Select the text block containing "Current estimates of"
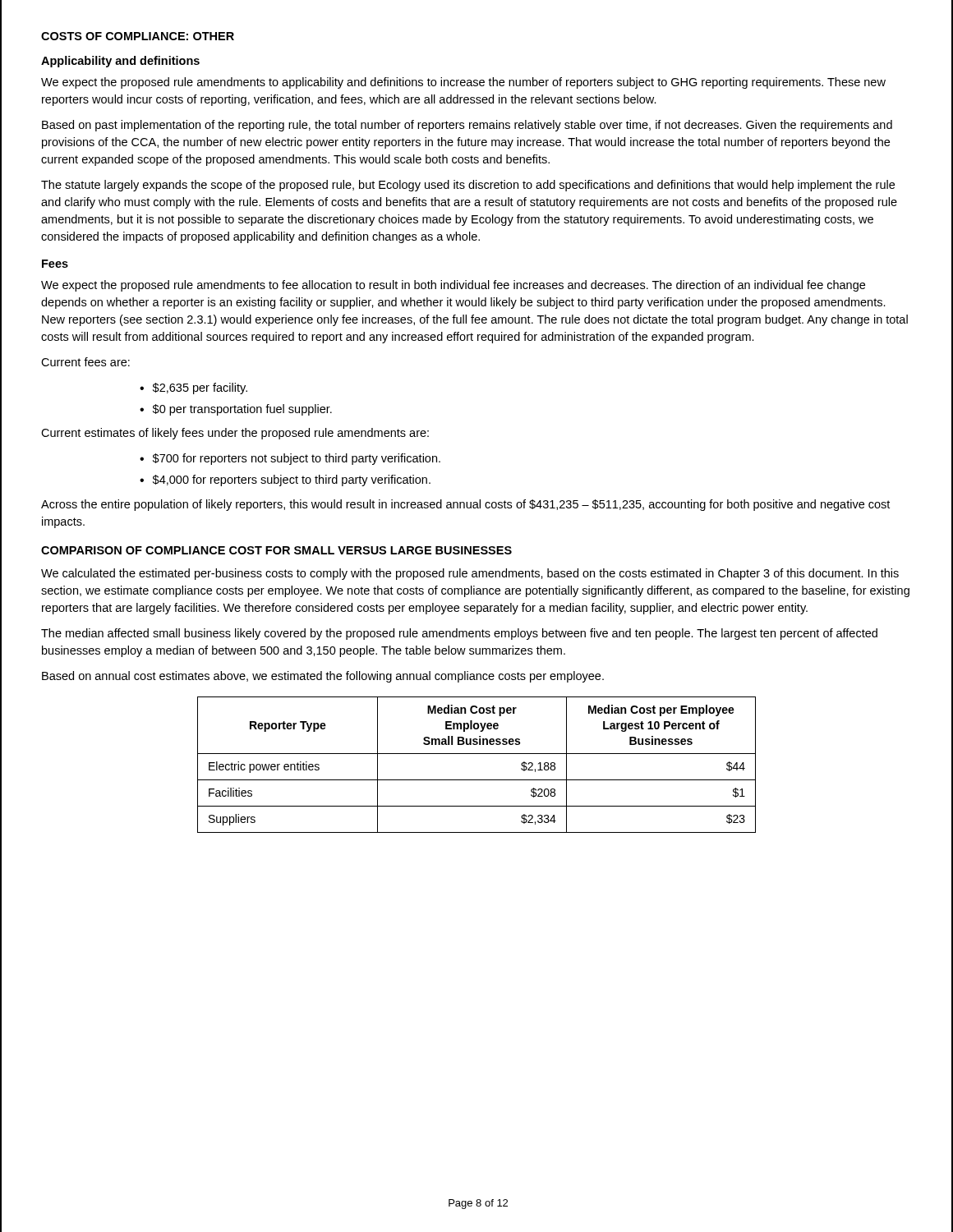The width and height of the screenshot is (953, 1232). pos(235,433)
